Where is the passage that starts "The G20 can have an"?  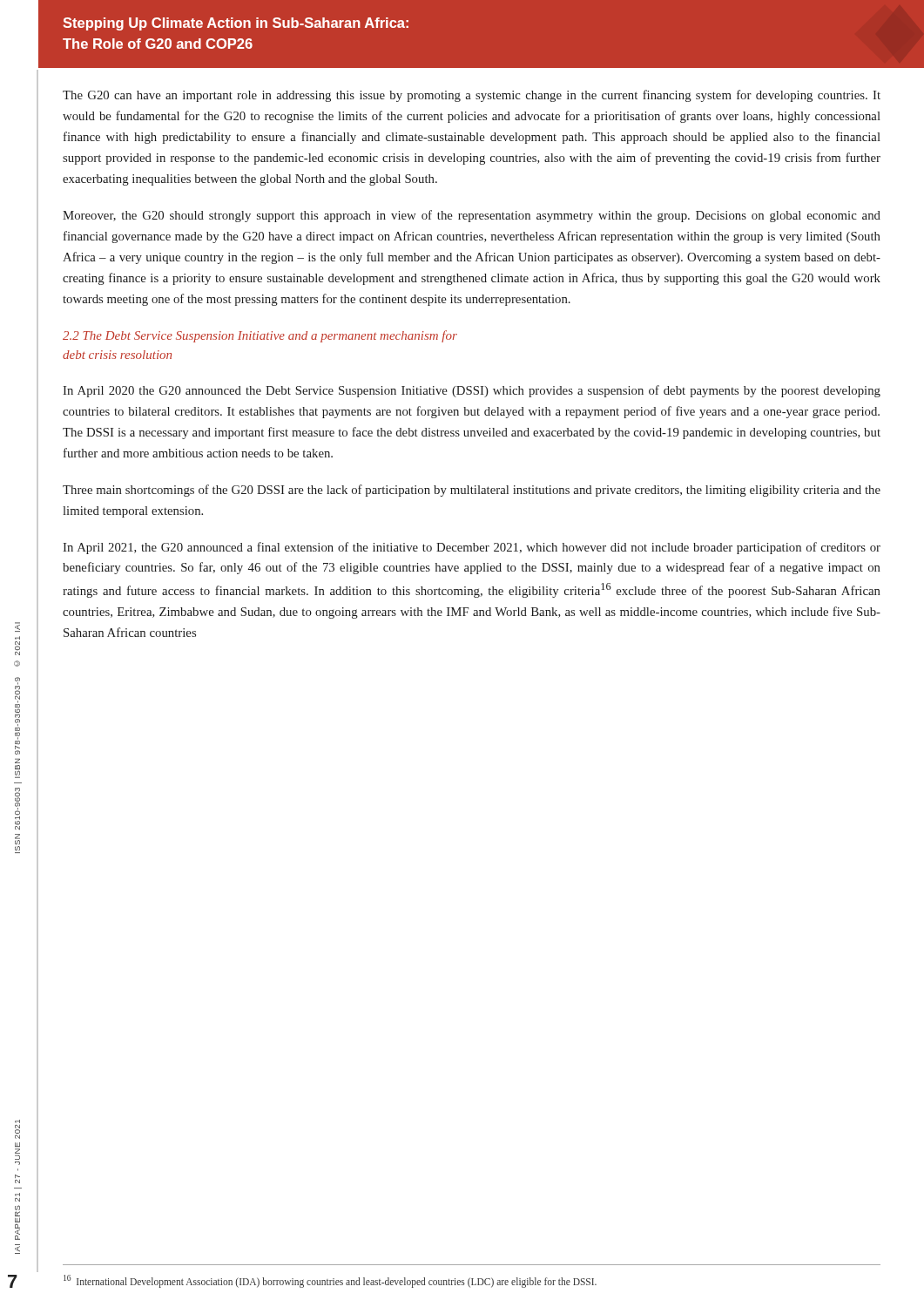point(472,137)
